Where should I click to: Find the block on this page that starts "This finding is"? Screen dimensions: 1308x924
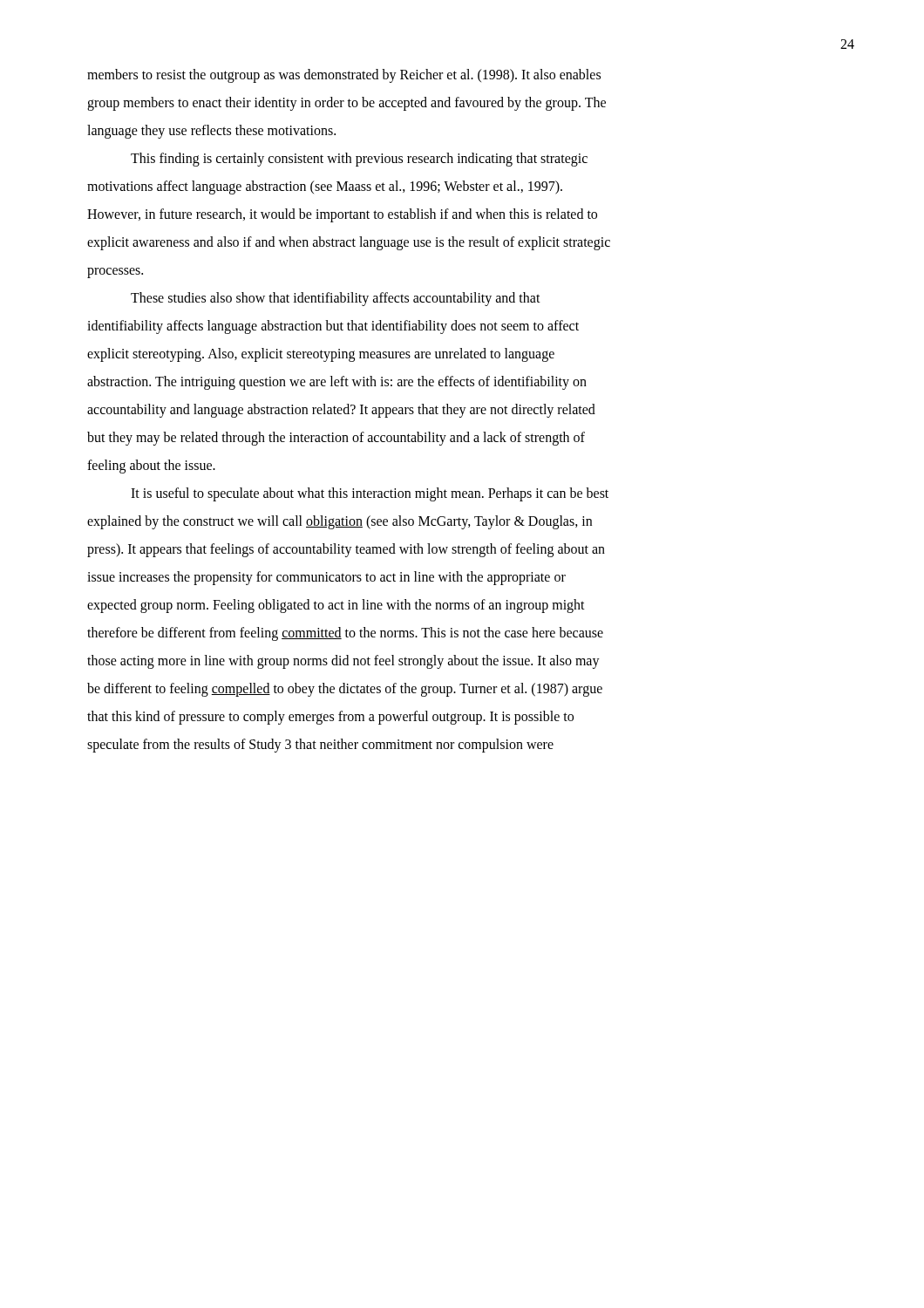[x=462, y=215]
